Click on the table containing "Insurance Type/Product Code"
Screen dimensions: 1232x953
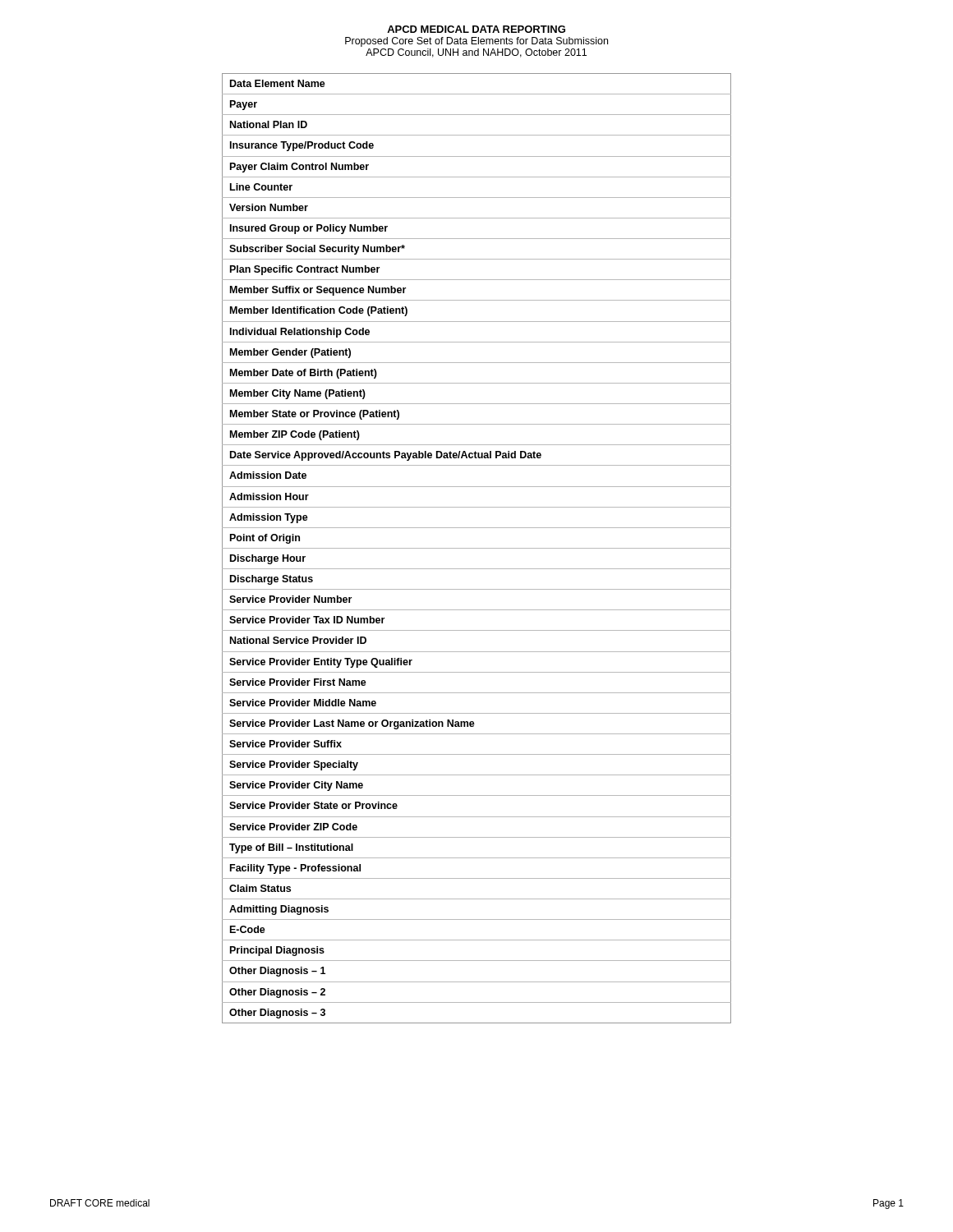[x=476, y=548]
